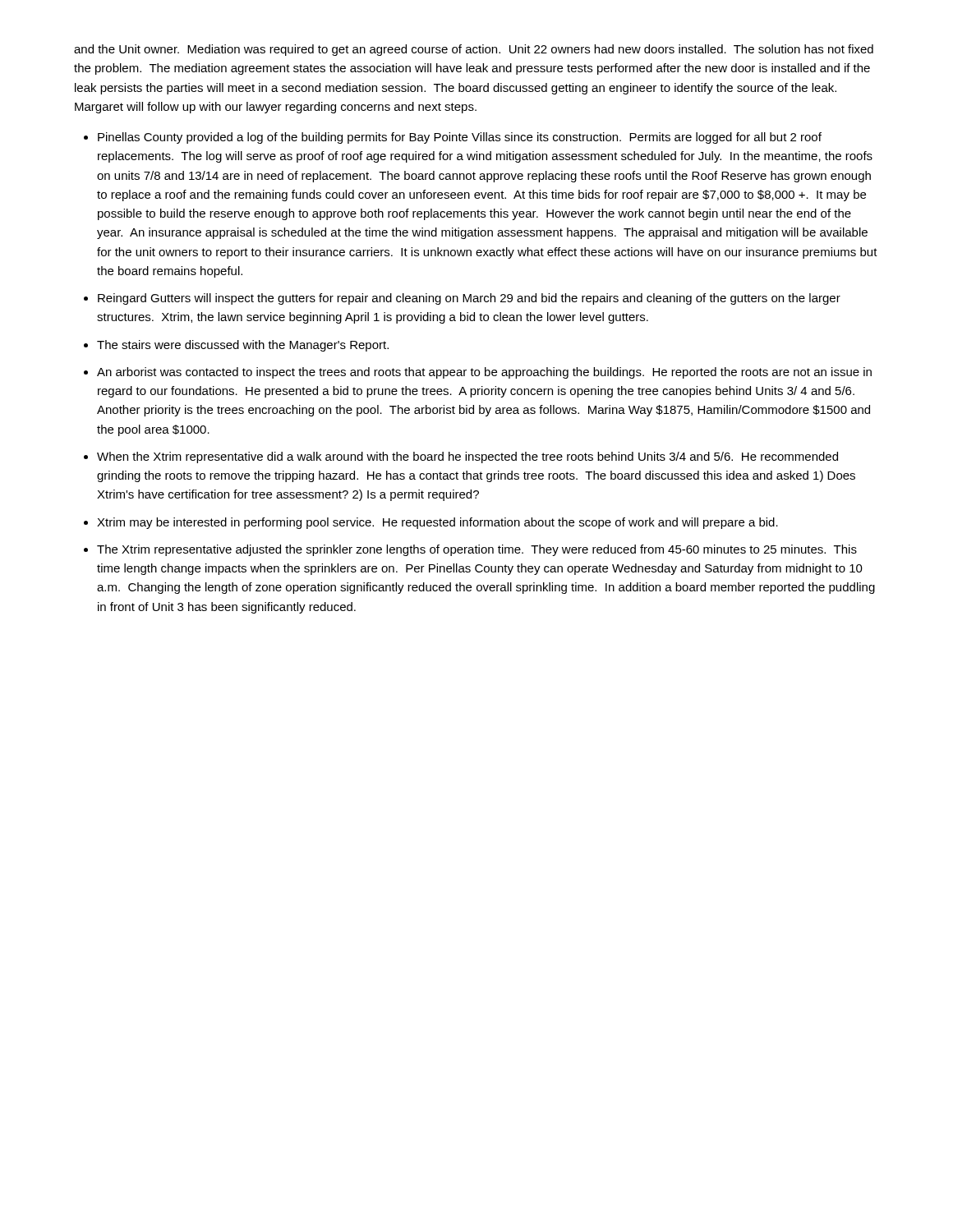This screenshot has height=1232, width=953.
Task: Select the list item that reads "Pinellas County provided a log of the"
Action: (487, 204)
